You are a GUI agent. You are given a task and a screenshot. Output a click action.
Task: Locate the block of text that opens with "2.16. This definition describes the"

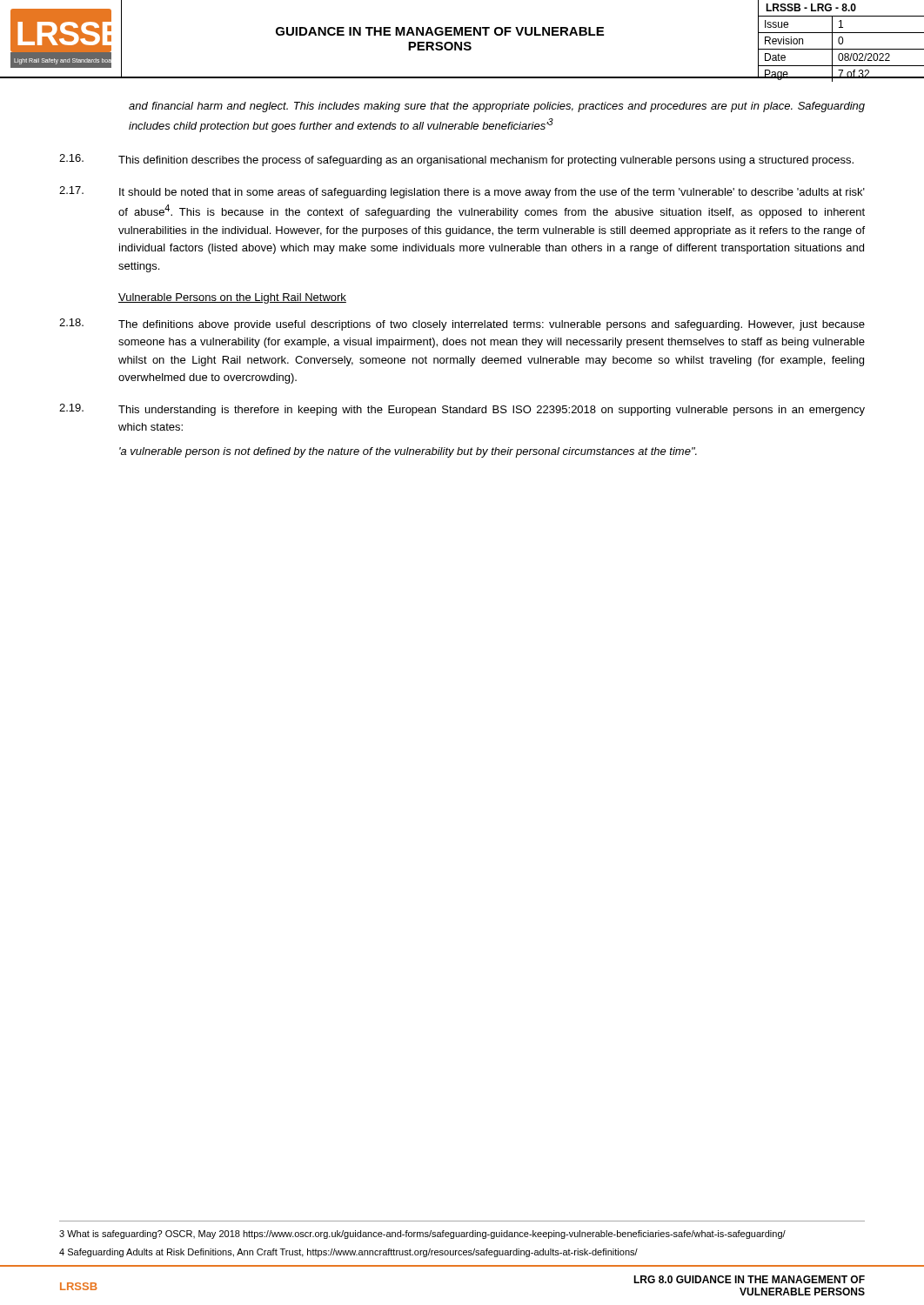click(462, 160)
